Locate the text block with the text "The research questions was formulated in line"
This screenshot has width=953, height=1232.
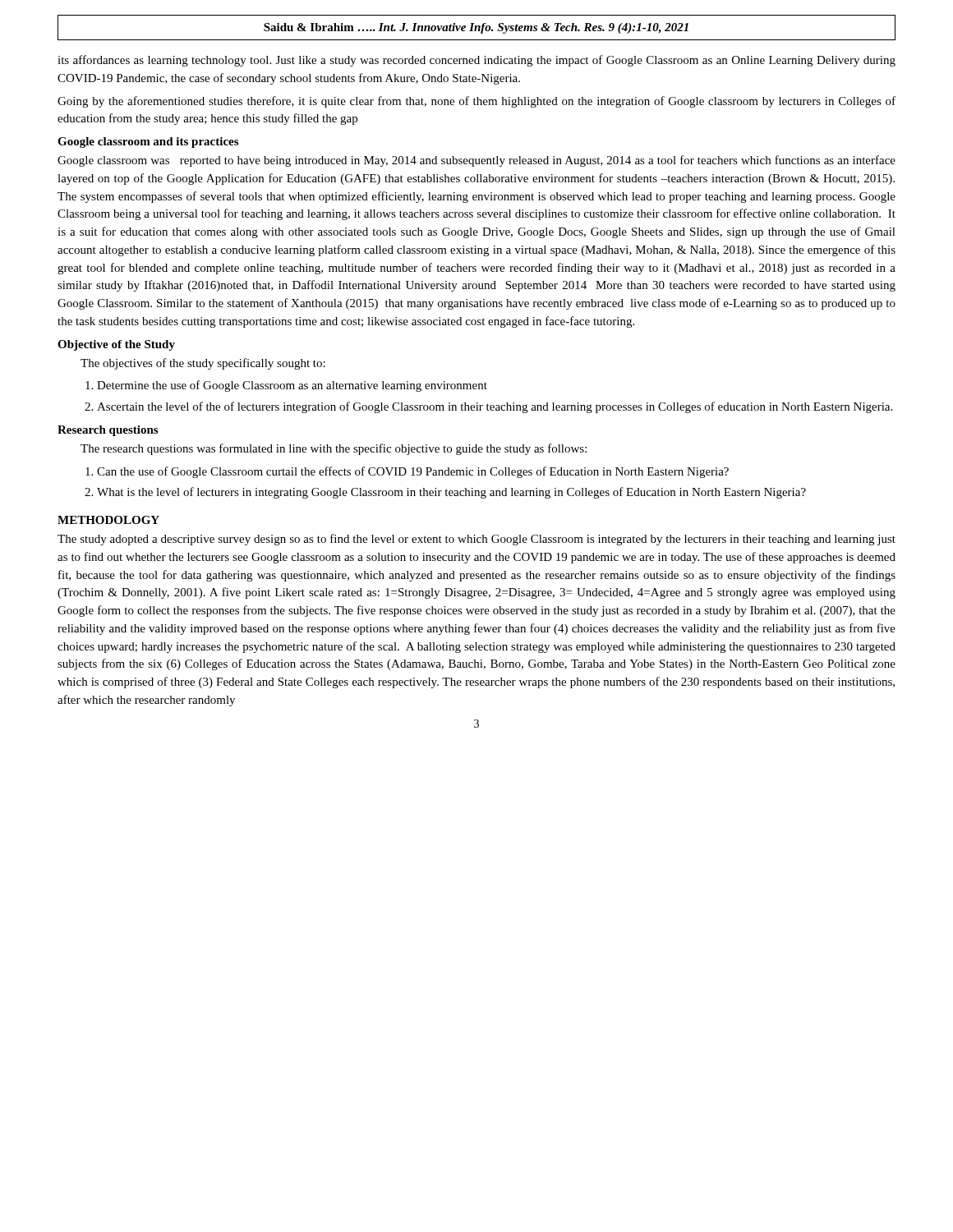(x=488, y=449)
